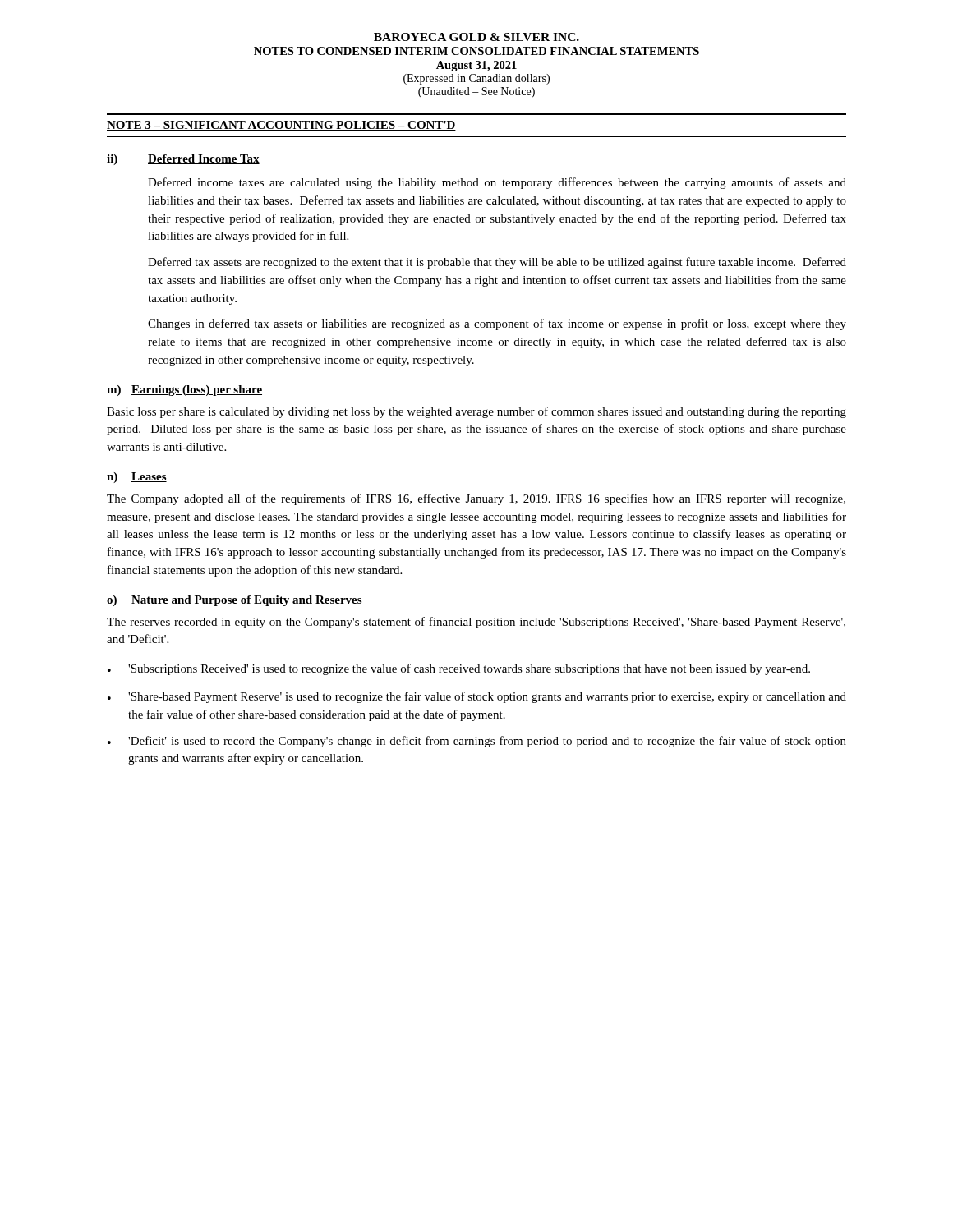
Task: Point to the block starting "NOTE 3 – SIGNIFICANT"
Action: pyautogui.click(x=281, y=125)
